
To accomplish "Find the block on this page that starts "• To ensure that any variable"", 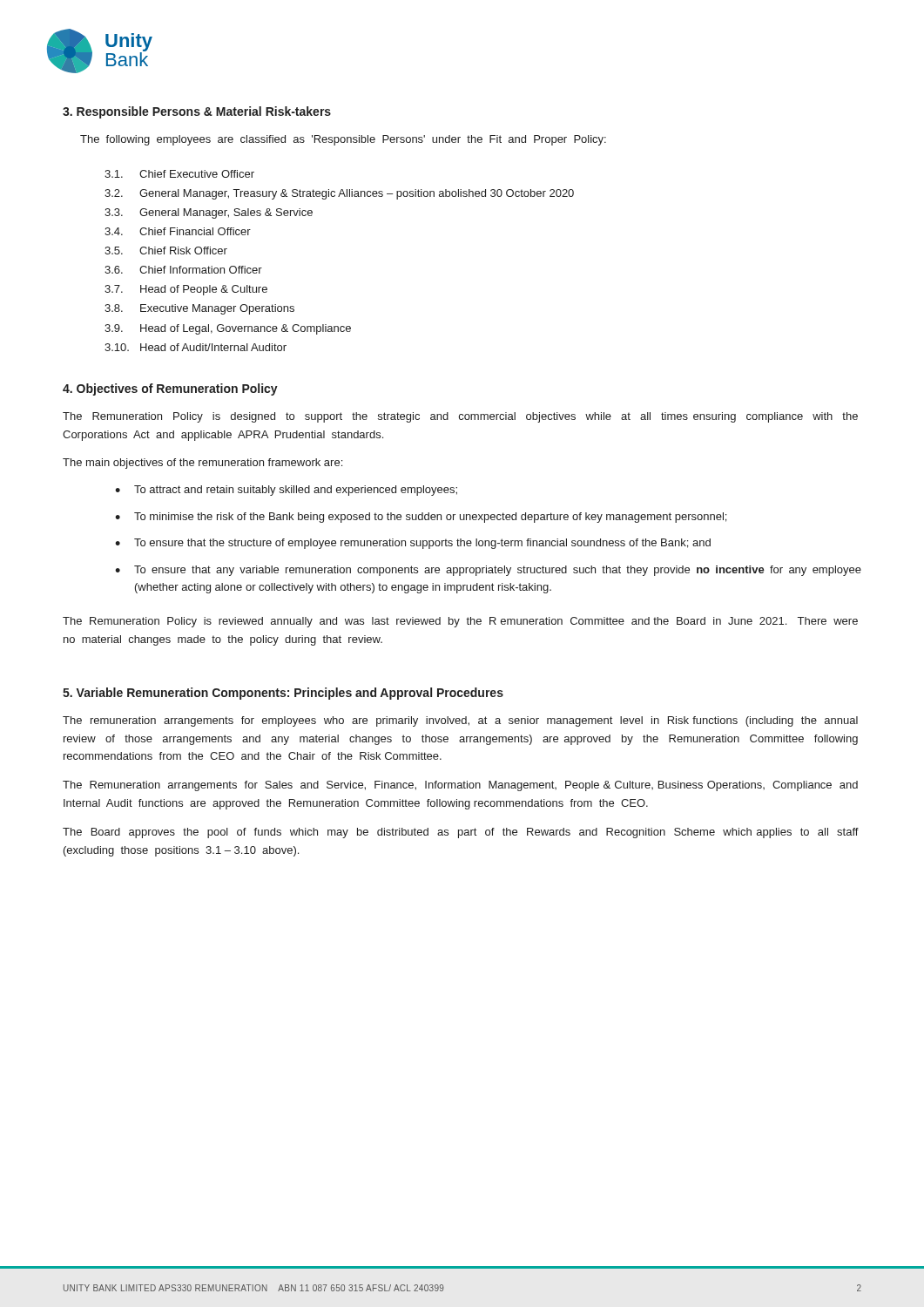I will coord(488,579).
